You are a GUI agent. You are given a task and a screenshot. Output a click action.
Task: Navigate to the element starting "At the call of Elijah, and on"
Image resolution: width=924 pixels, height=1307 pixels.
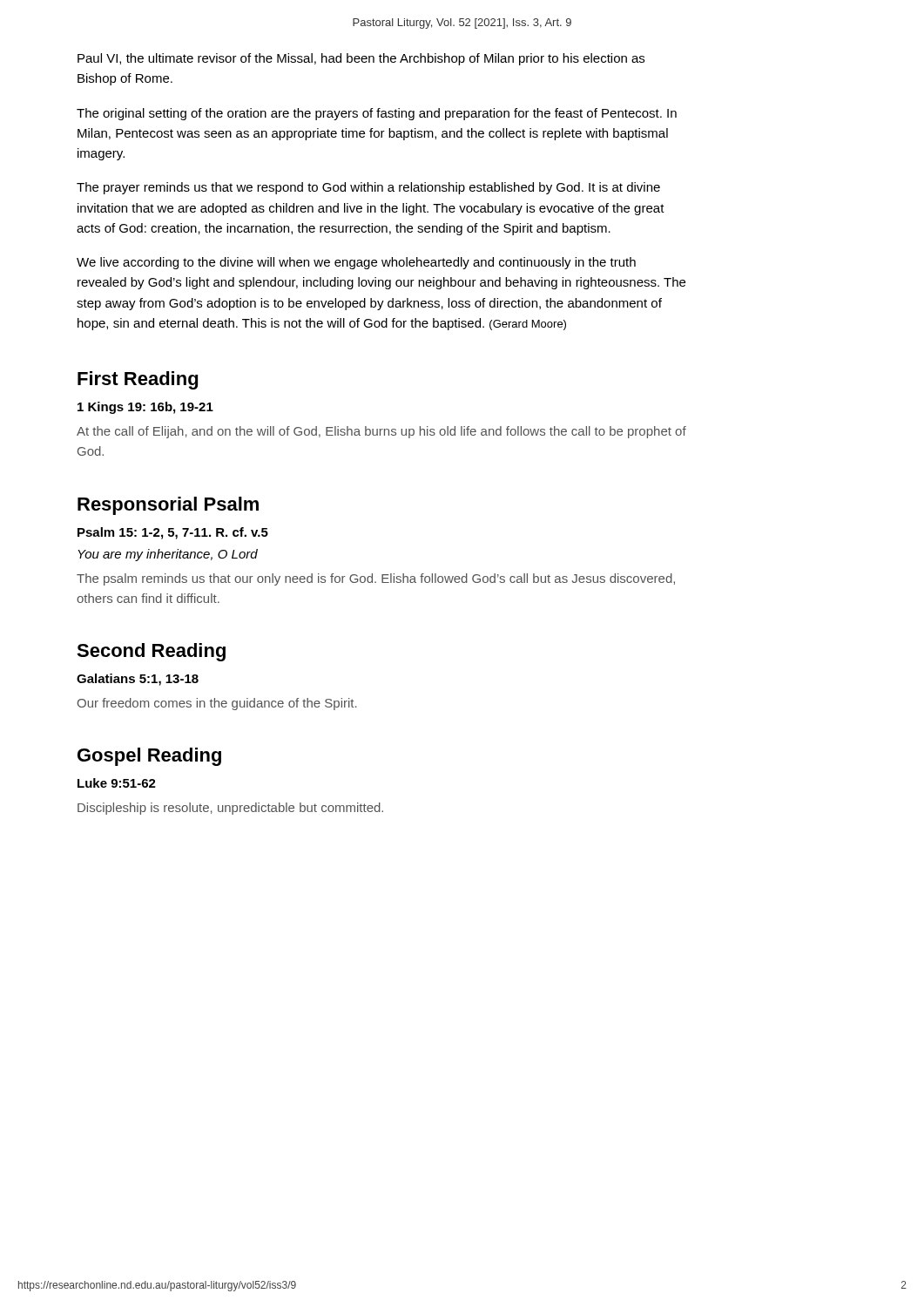click(x=381, y=441)
